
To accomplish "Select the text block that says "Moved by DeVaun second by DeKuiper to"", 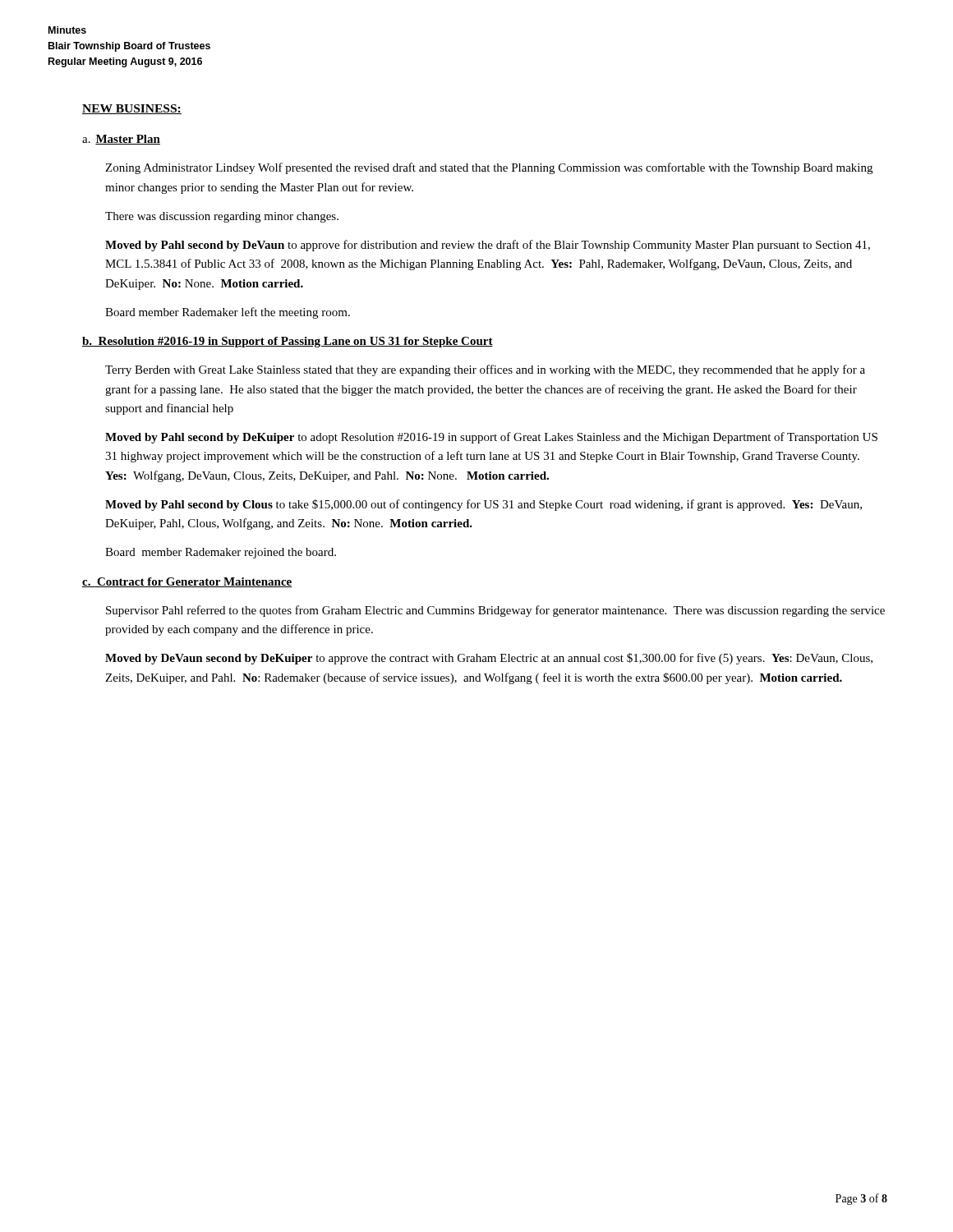I will coord(489,668).
